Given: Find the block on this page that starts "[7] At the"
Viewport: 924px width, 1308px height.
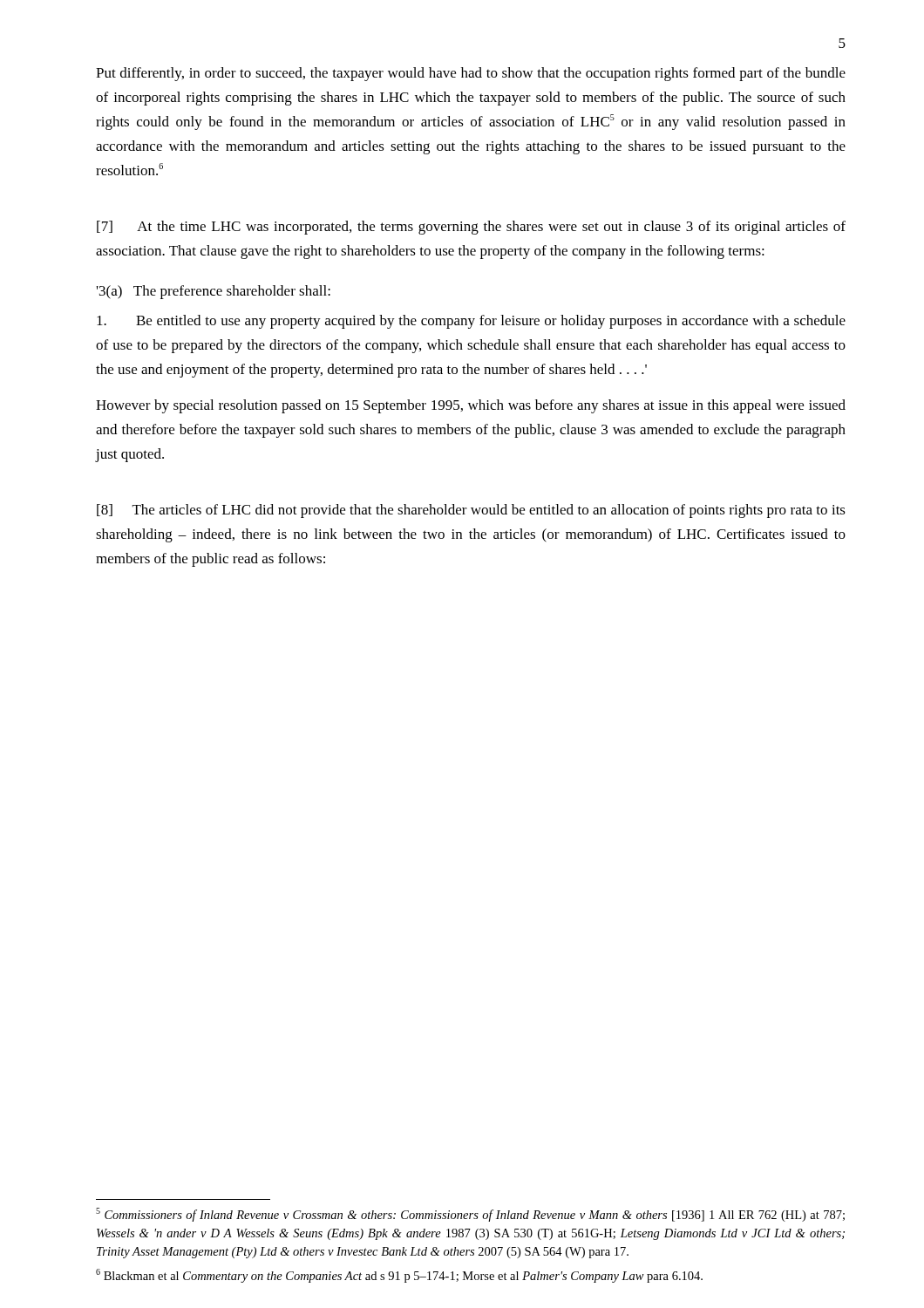Looking at the screenshot, I should pos(471,239).
